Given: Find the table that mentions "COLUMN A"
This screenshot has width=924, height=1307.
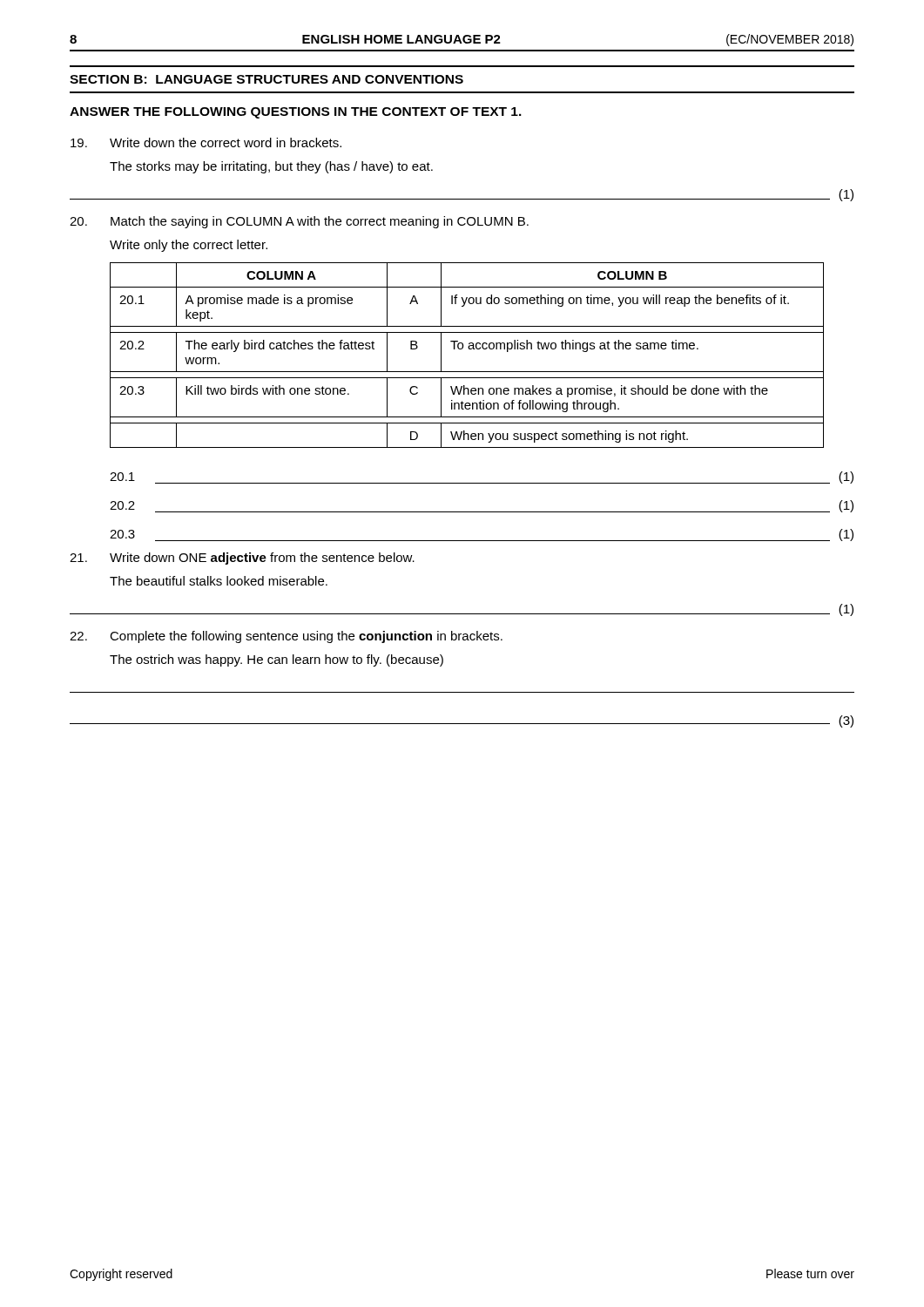Looking at the screenshot, I should [x=482, y=355].
